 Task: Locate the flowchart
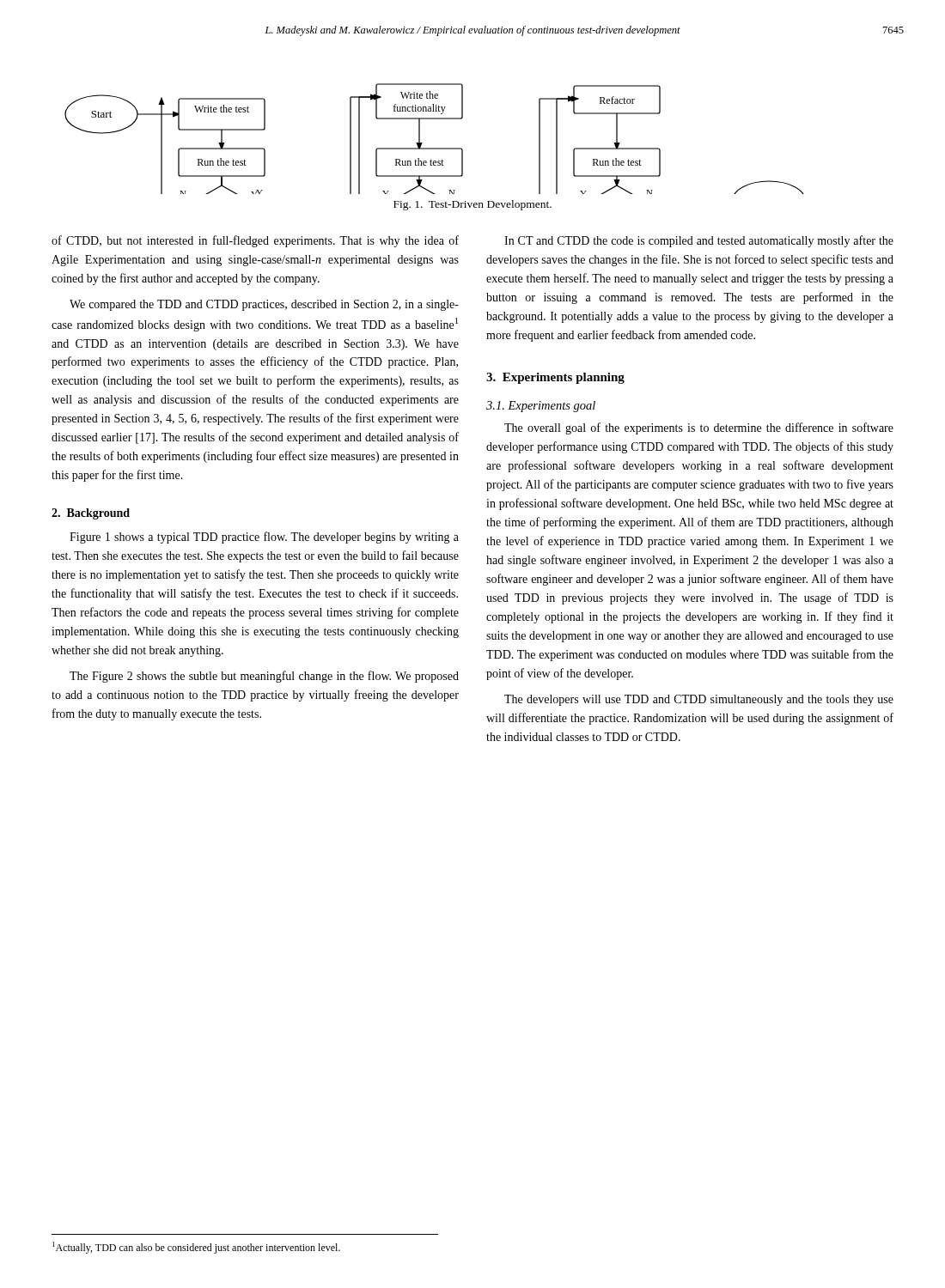tap(472, 124)
